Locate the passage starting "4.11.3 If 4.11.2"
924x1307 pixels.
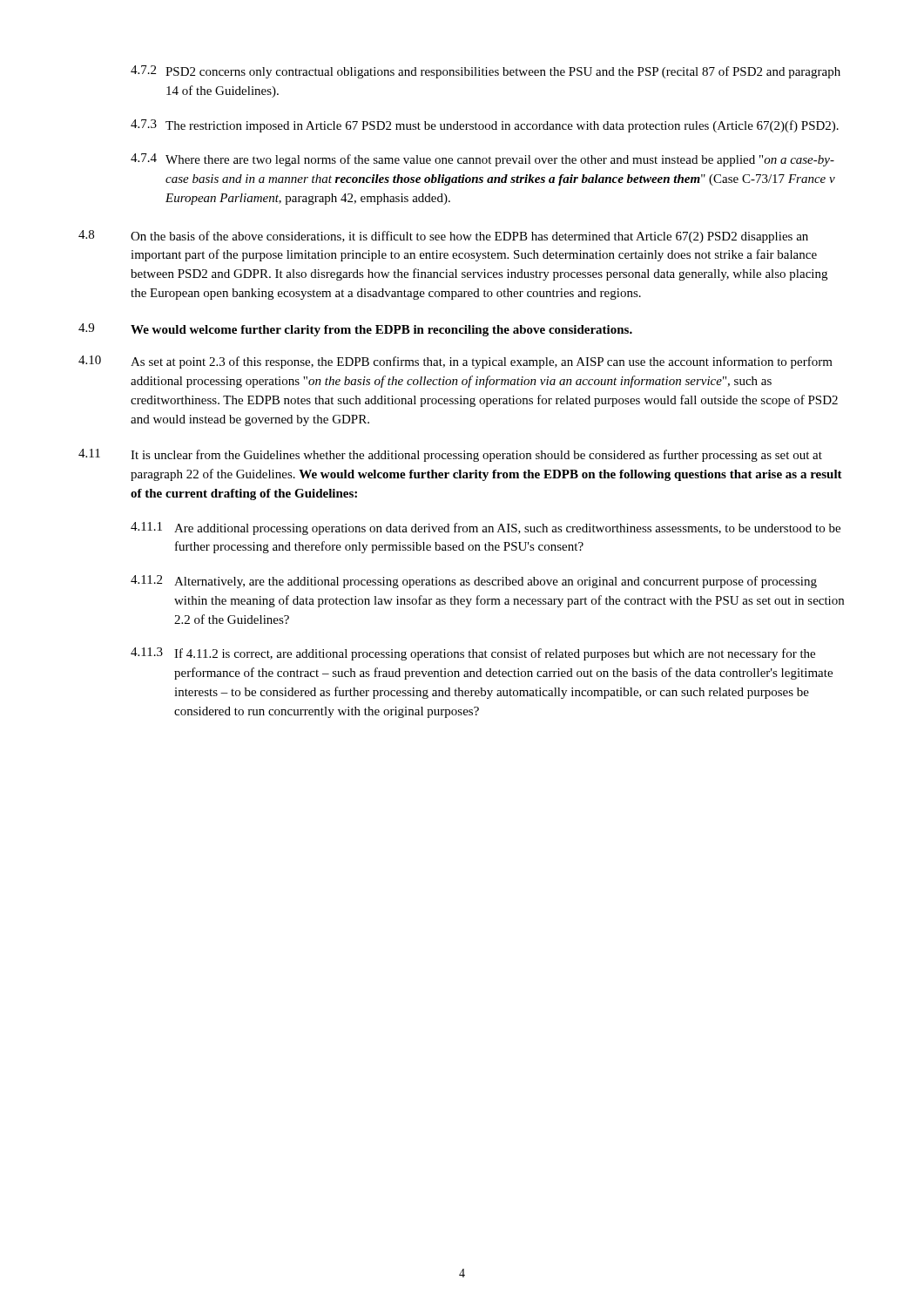tap(462, 683)
